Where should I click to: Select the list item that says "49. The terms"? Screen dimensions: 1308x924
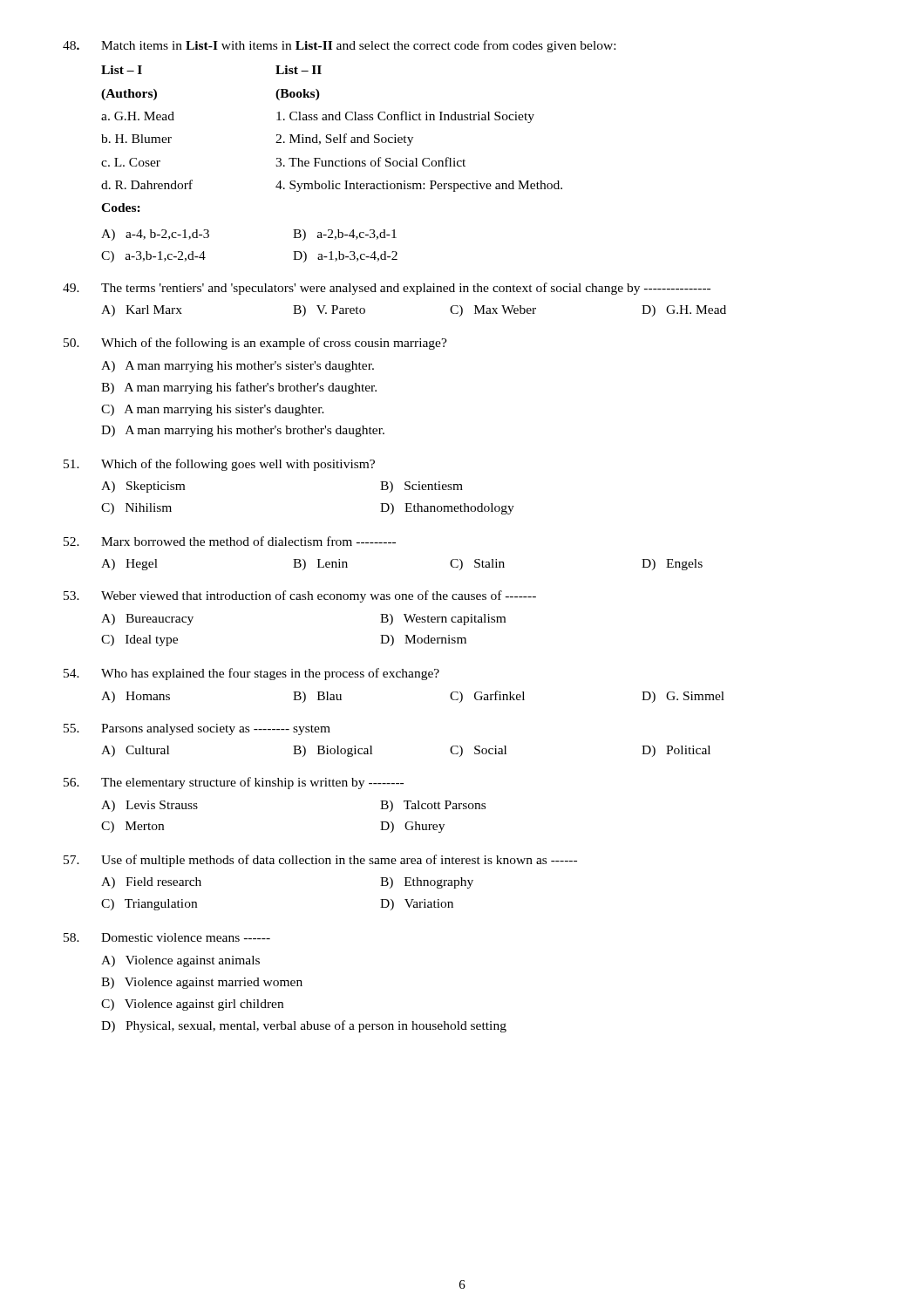[x=467, y=299]
